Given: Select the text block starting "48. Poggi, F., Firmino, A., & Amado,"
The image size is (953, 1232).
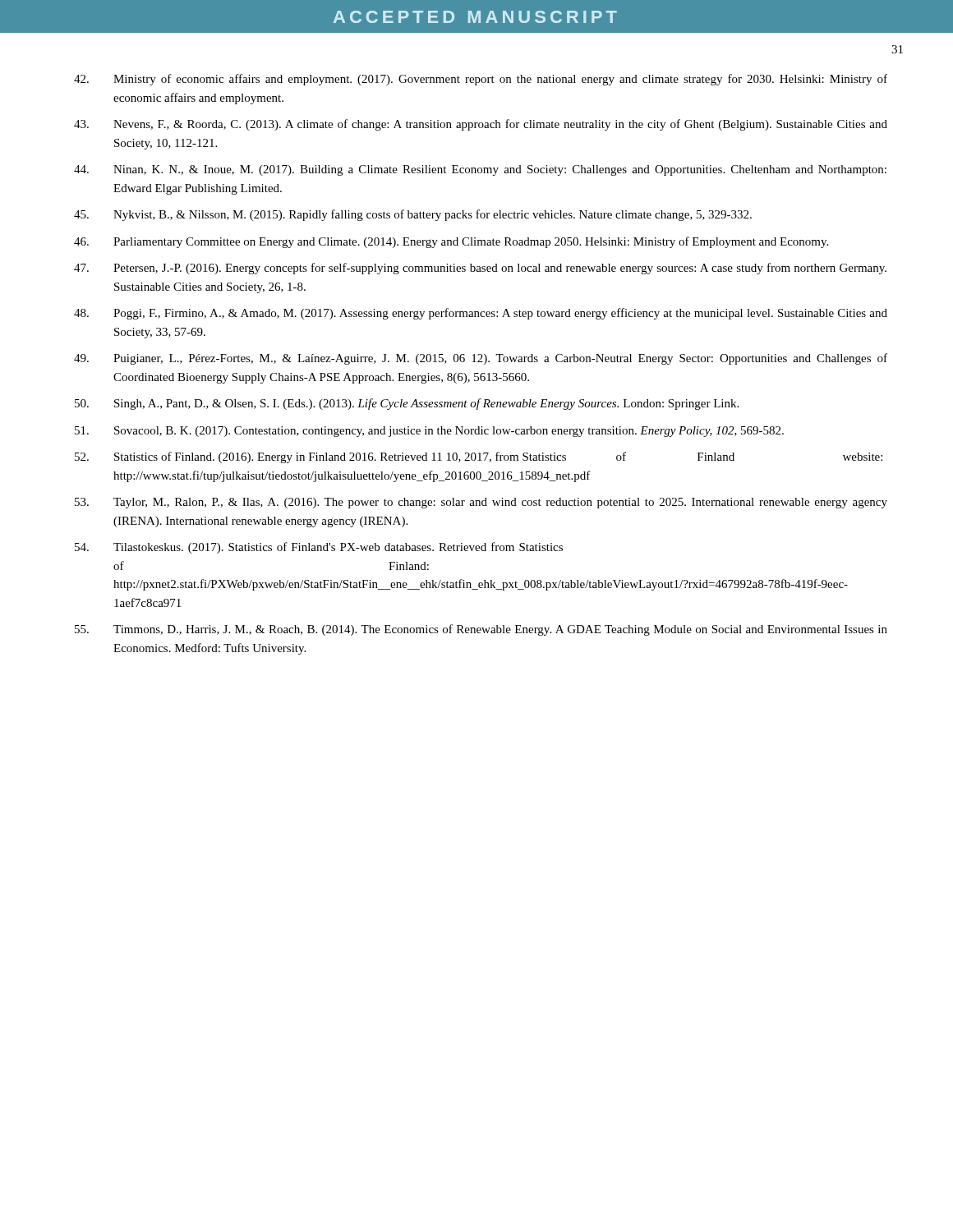Looking at the screenshot, I should click(481, 322).
